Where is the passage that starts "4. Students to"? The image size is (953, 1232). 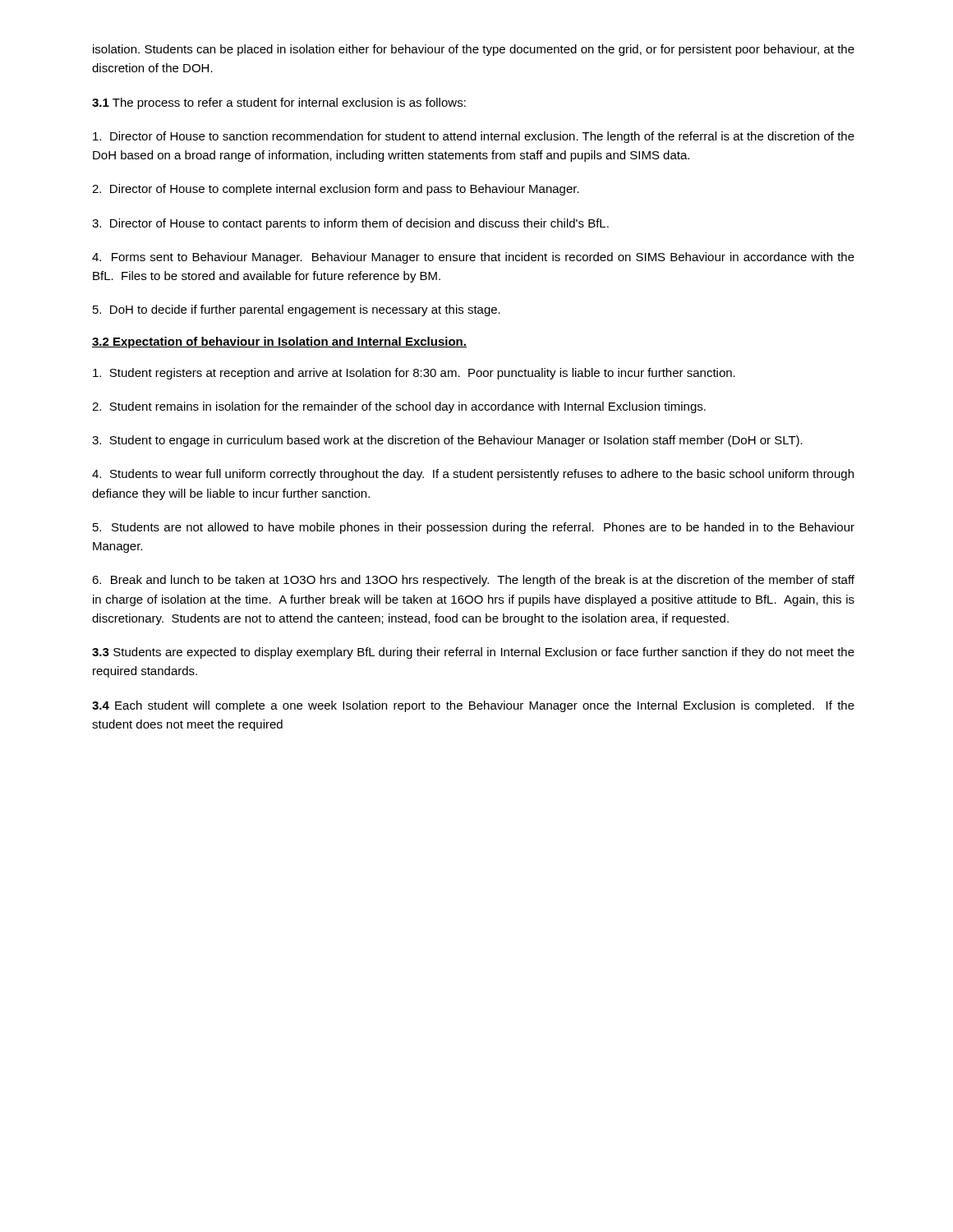(473, 483)
